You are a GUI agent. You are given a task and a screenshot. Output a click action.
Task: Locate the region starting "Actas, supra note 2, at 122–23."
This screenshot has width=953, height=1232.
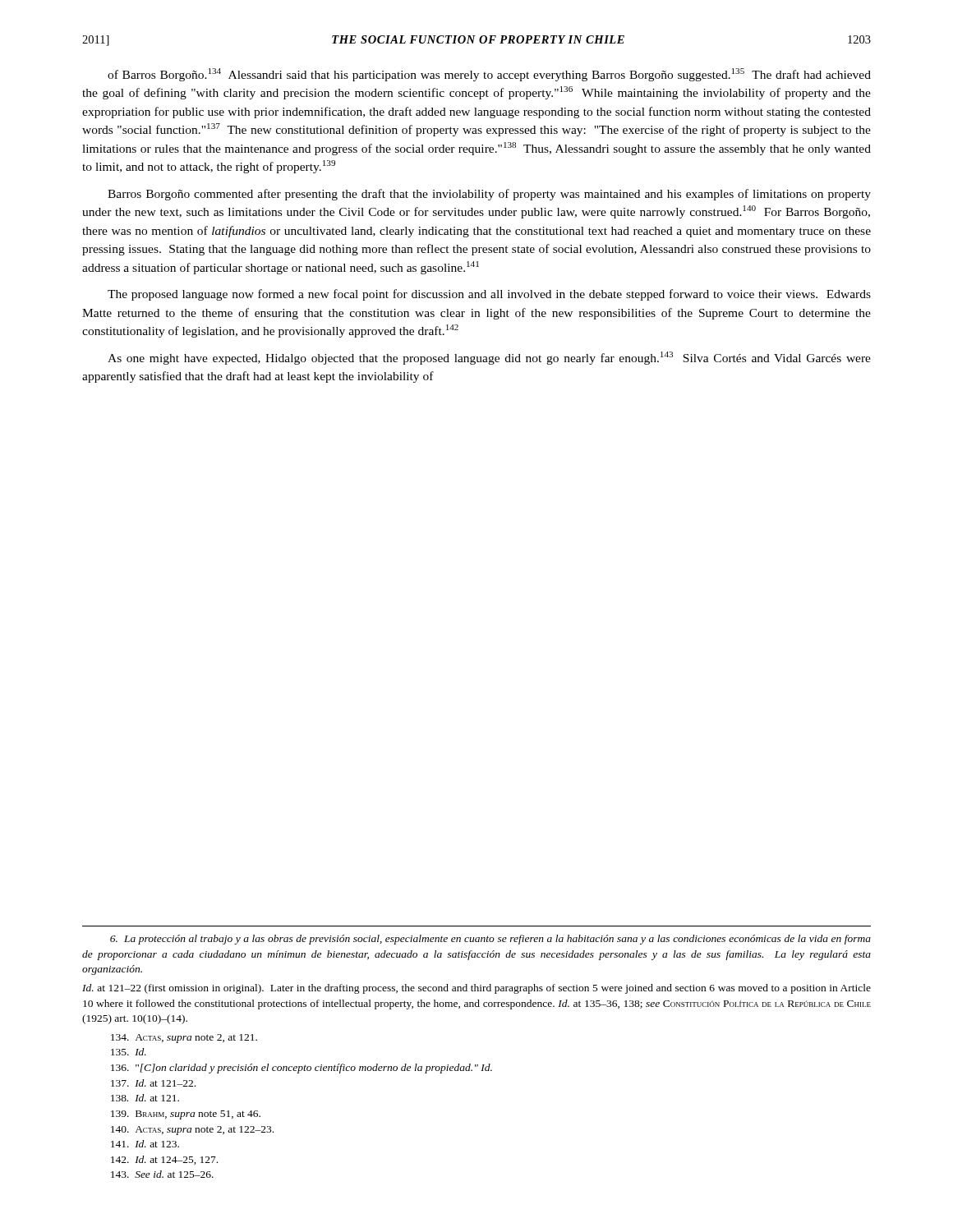[192, 1131]
